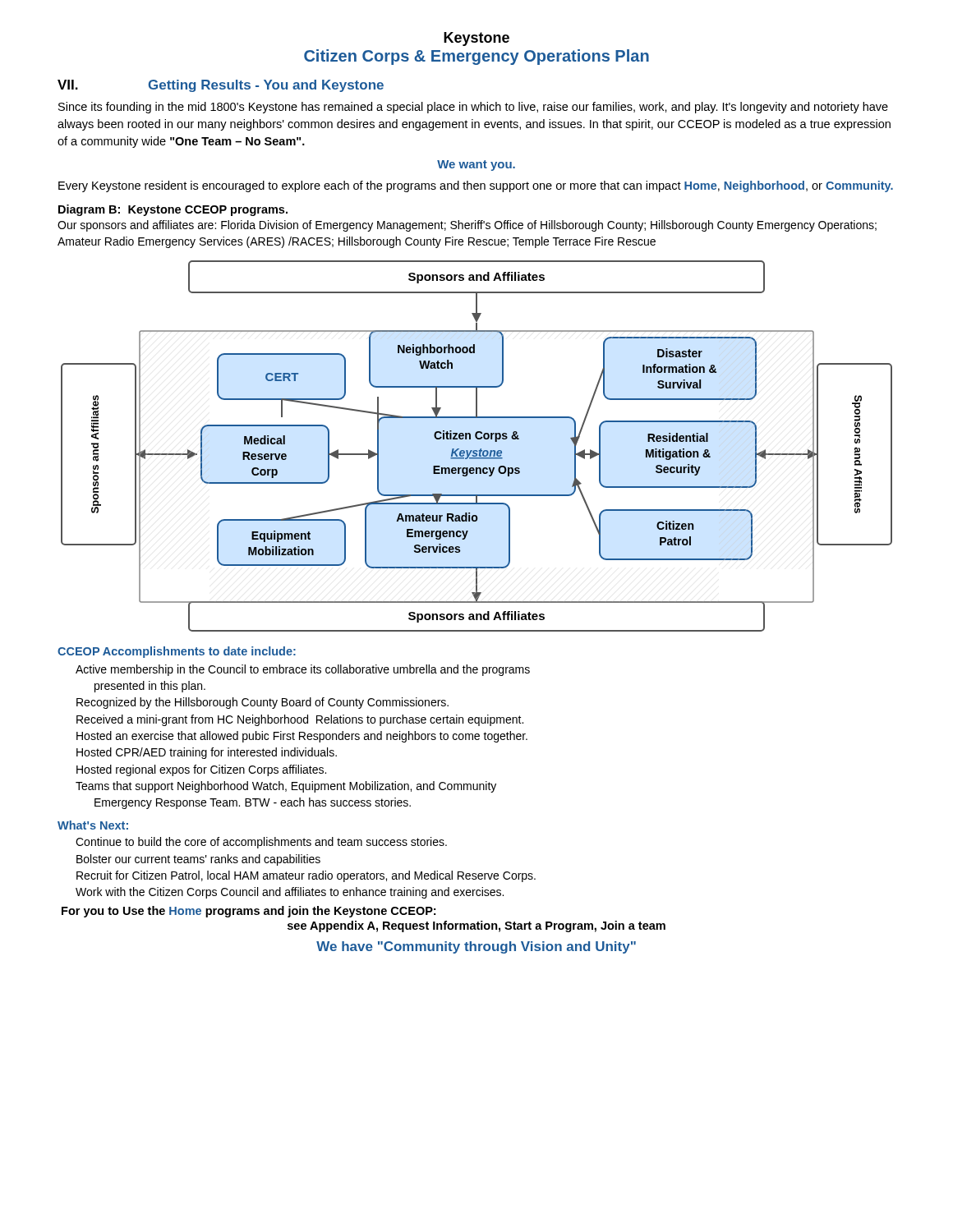Point to the text starting "Recruit for Citizen Patrol,"
Image resolution: width=953 pixels, height=1232 pixels.
point(306,876)
